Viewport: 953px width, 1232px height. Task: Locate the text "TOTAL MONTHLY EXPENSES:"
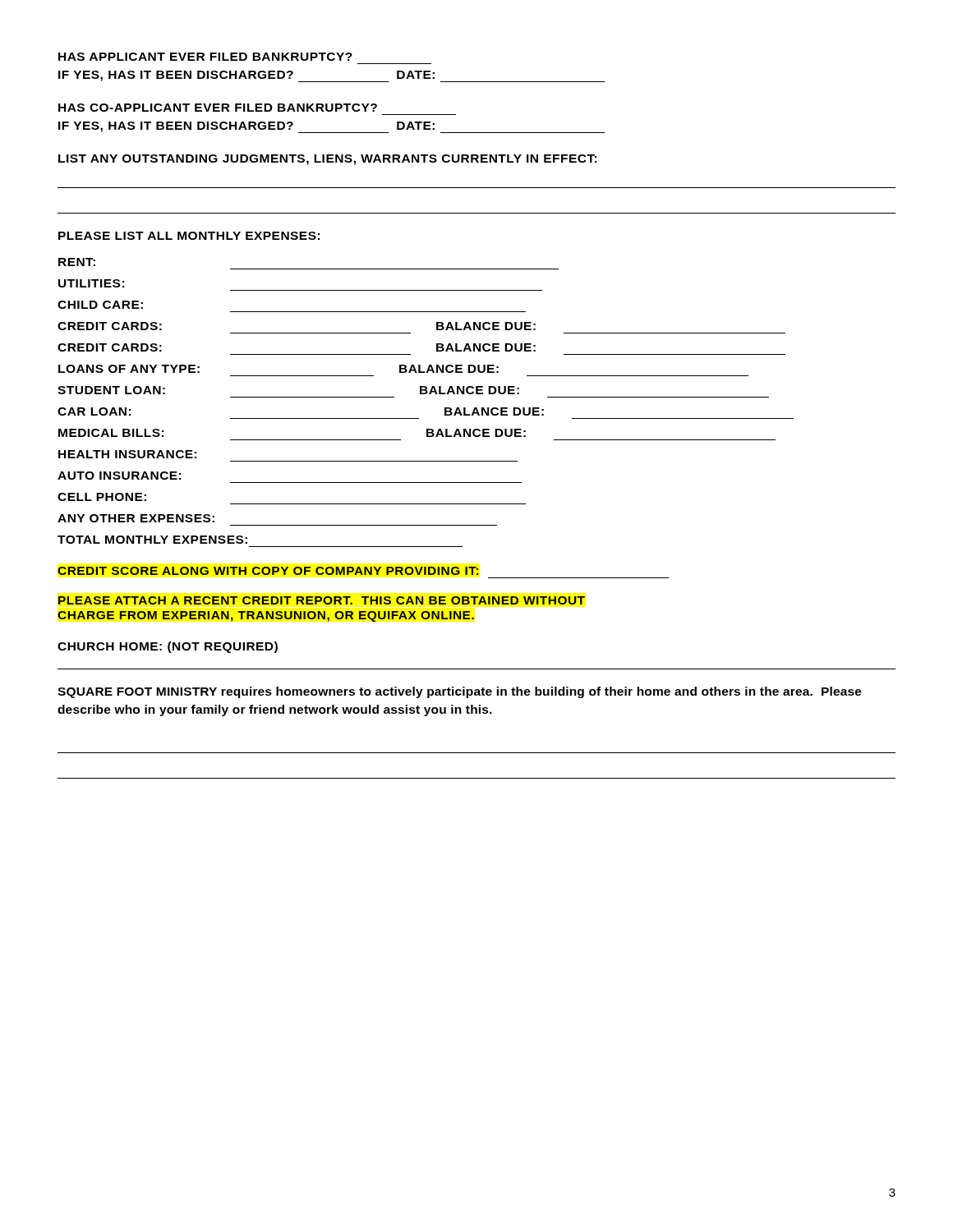pos(260,540)
